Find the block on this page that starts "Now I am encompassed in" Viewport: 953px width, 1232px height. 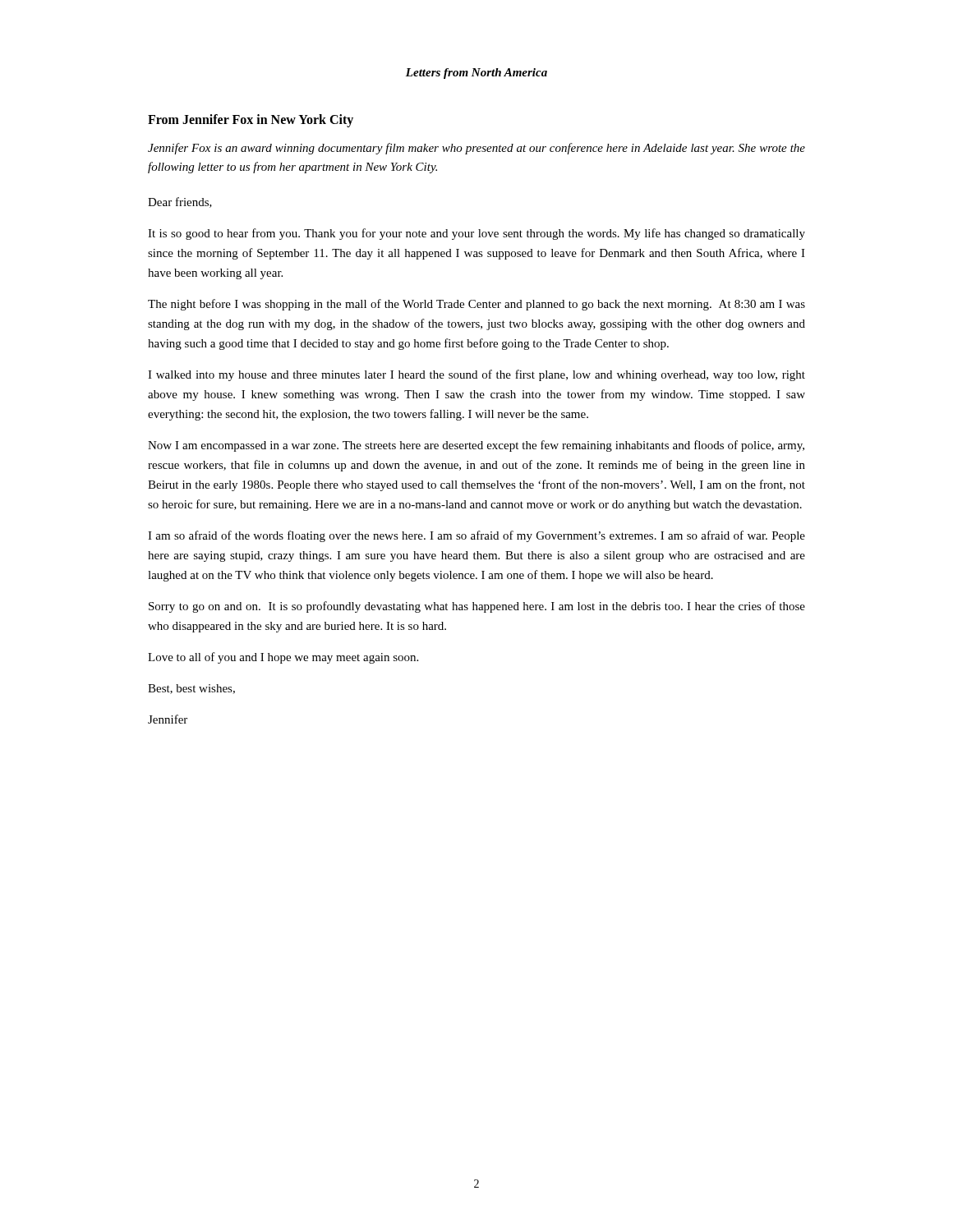tap(476, 474)
